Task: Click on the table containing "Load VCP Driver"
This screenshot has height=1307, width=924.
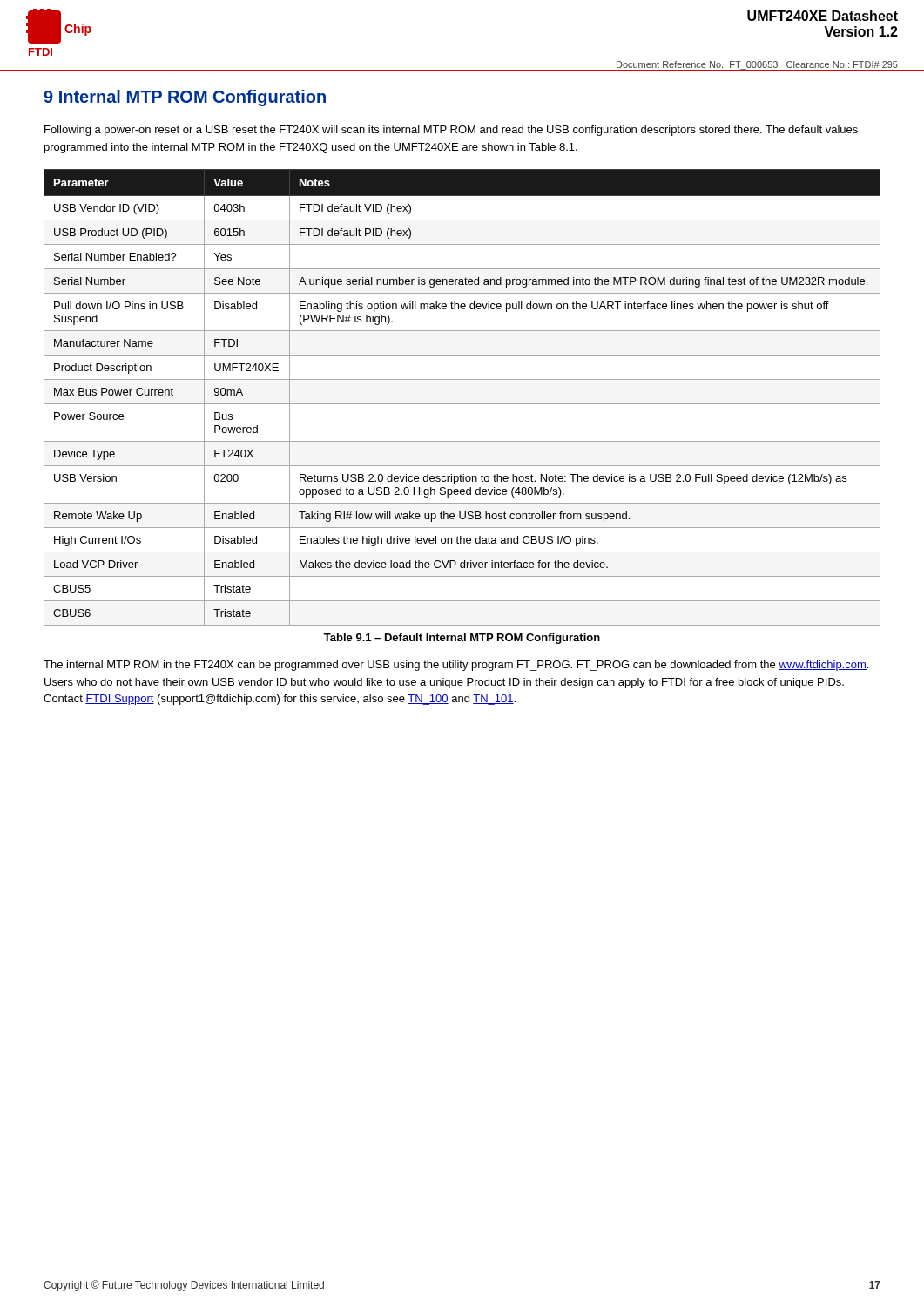Action: tap(462, 397)
